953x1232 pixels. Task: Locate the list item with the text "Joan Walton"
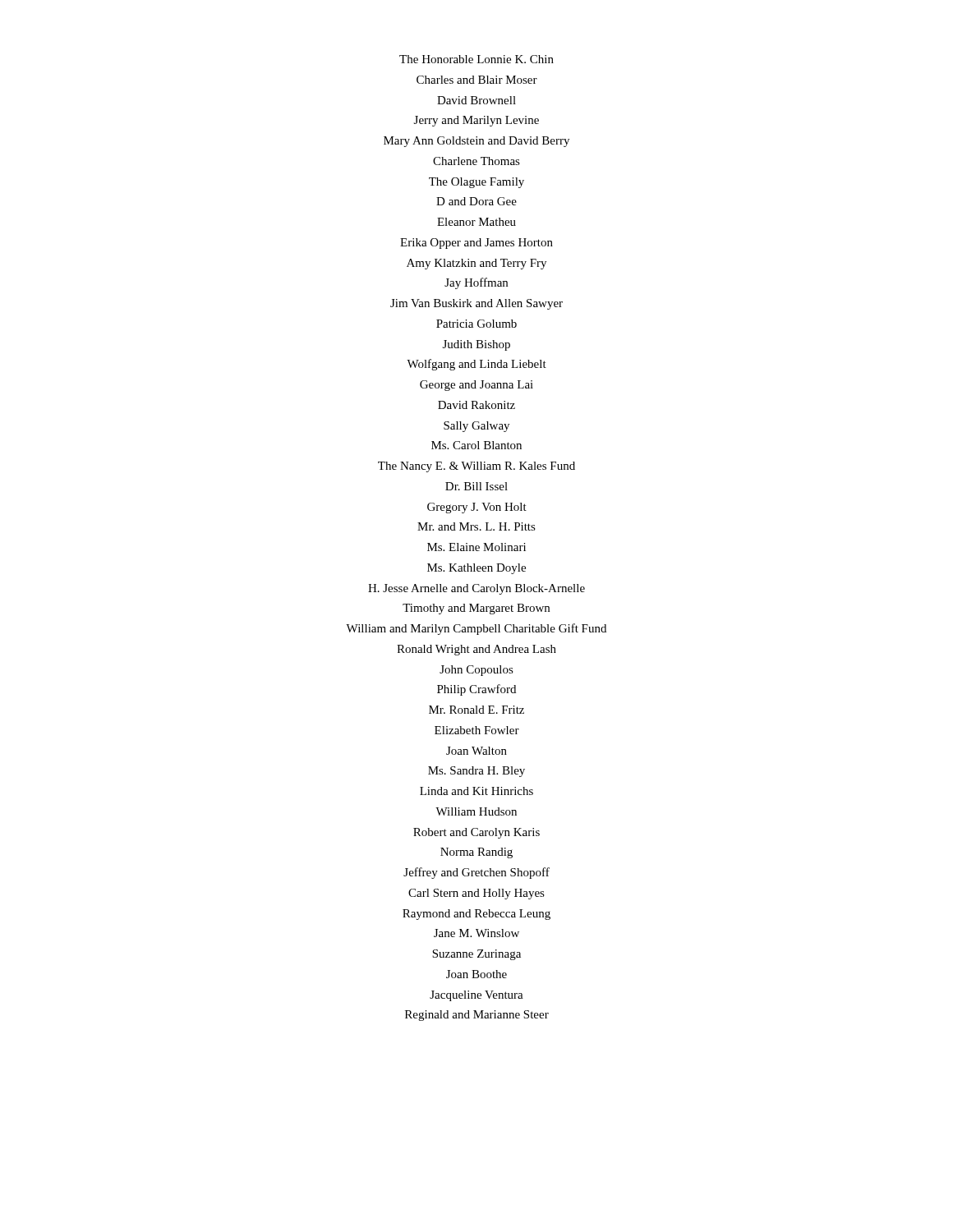[476, 750]
